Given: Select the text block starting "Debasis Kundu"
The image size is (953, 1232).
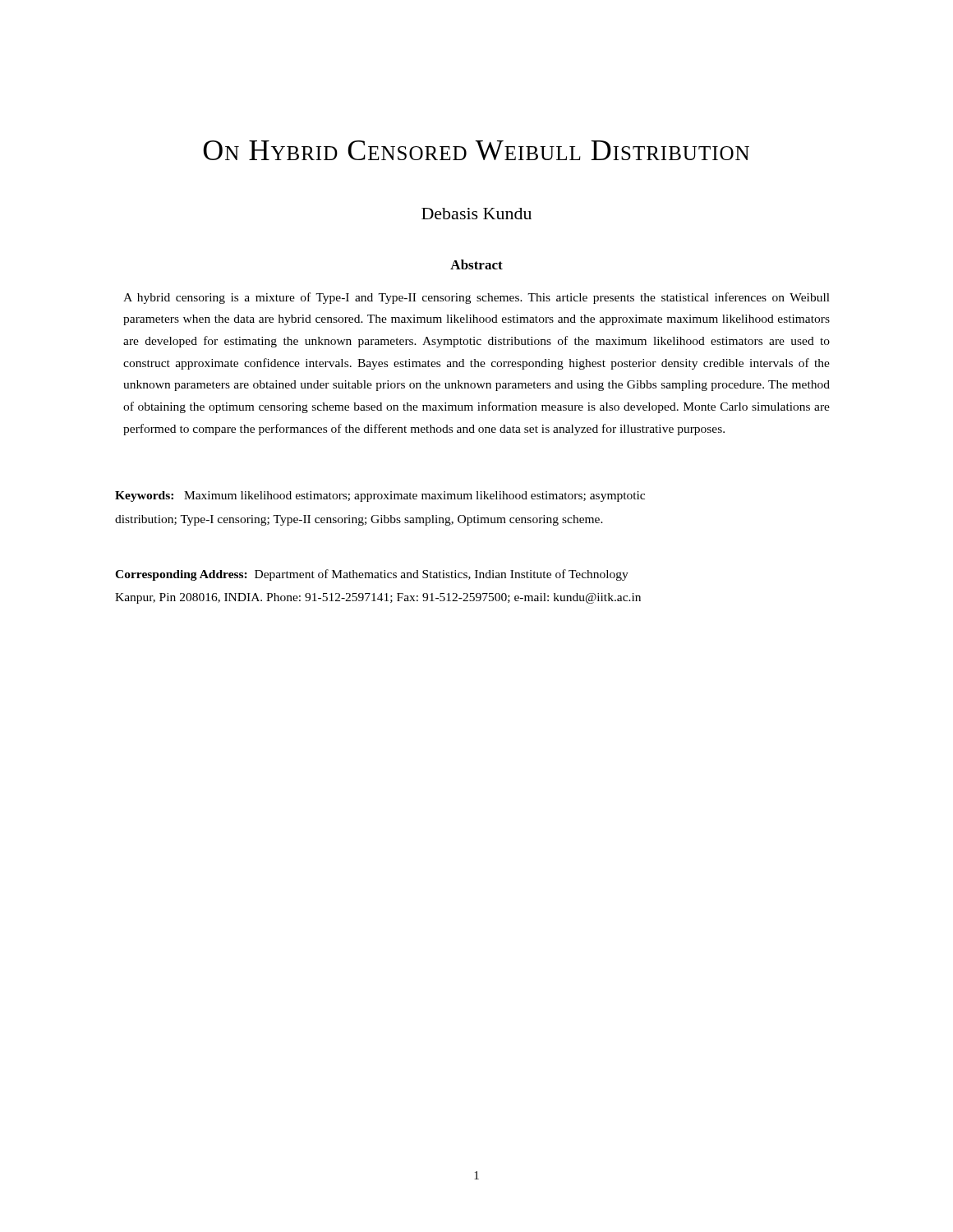Looking at the screenshot, I should [476, 213].
